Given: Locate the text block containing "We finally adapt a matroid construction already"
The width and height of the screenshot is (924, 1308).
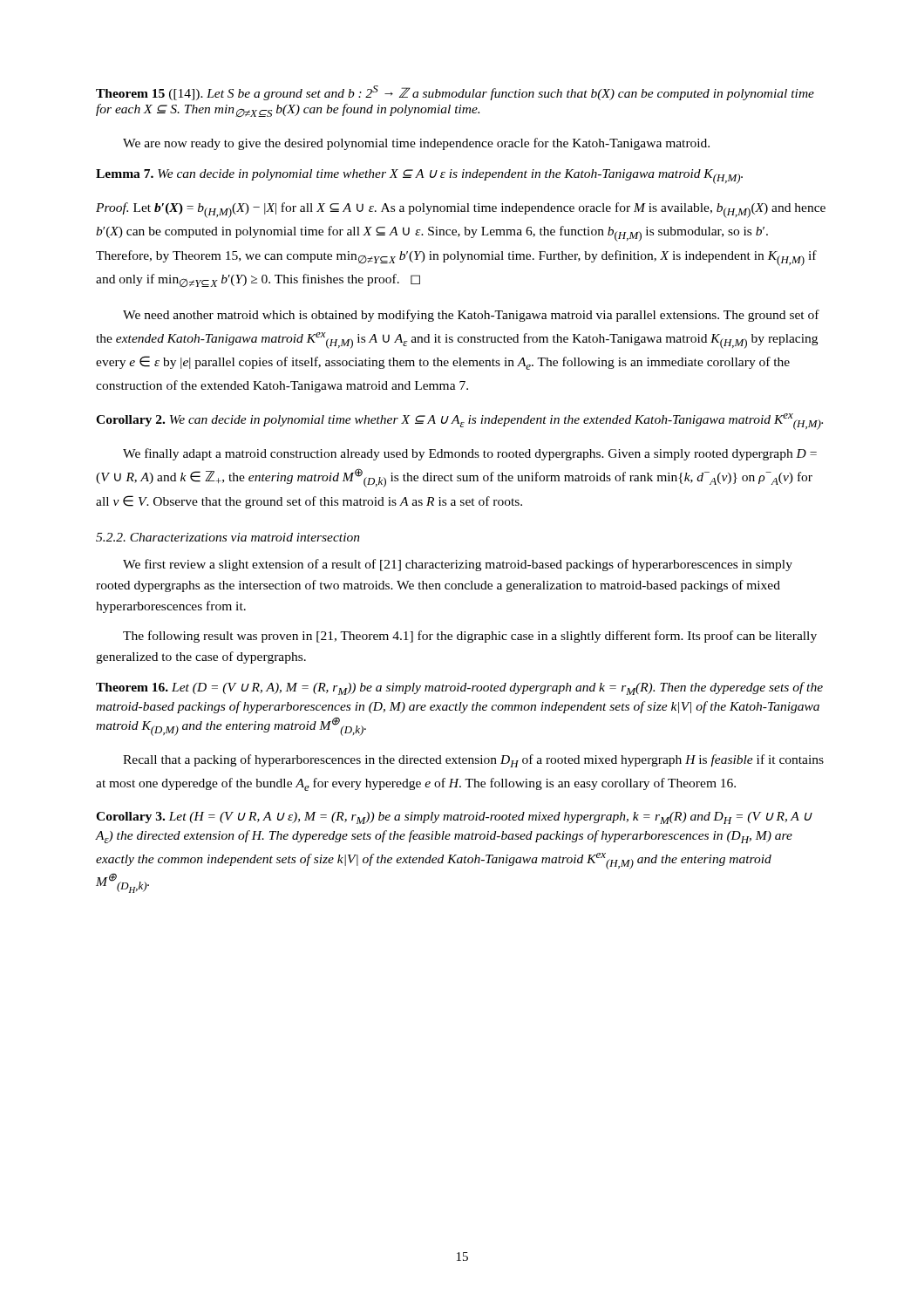Looking at the screenshot, I should tap(462, 478).
